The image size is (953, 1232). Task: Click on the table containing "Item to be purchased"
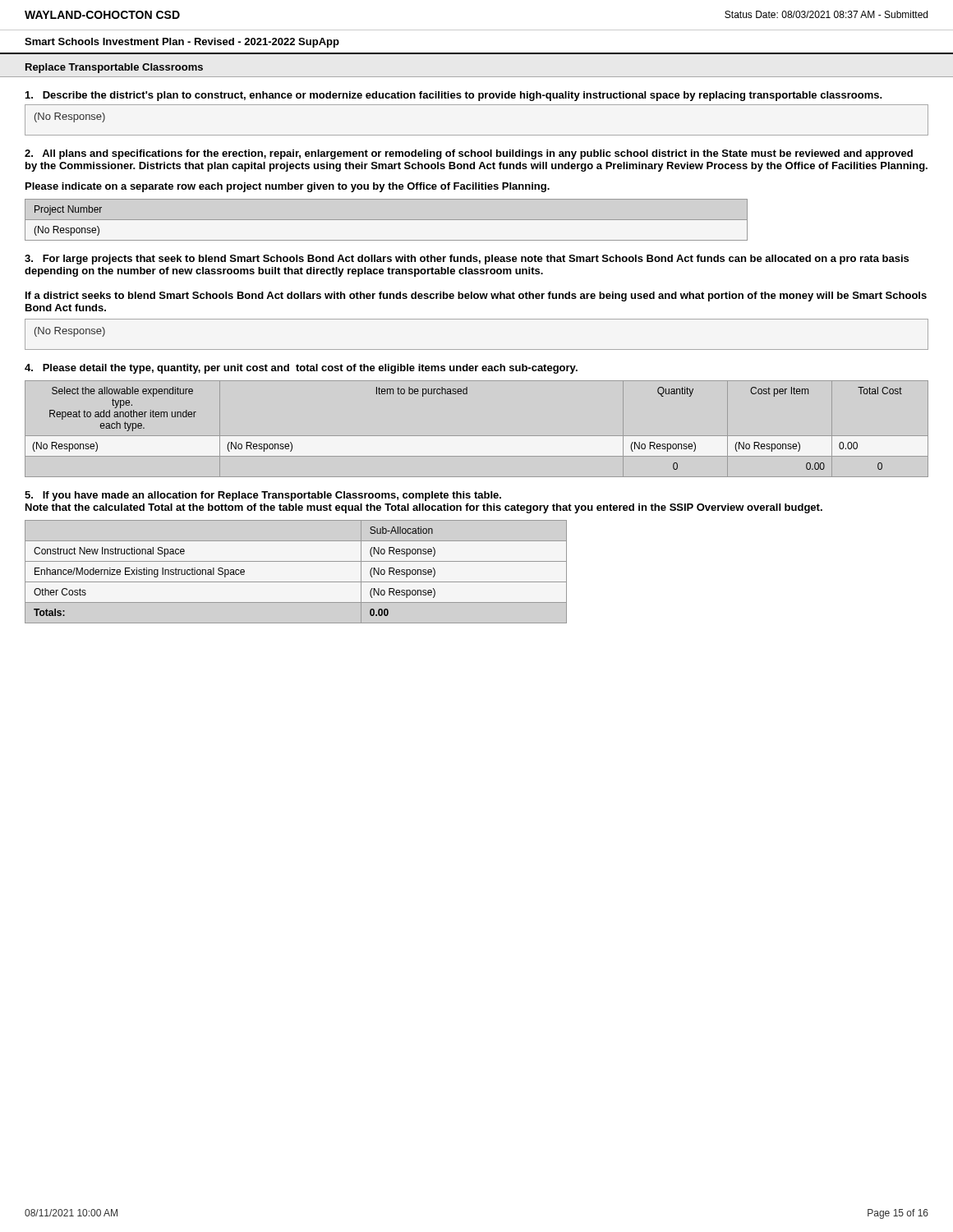tap(476, 429)
